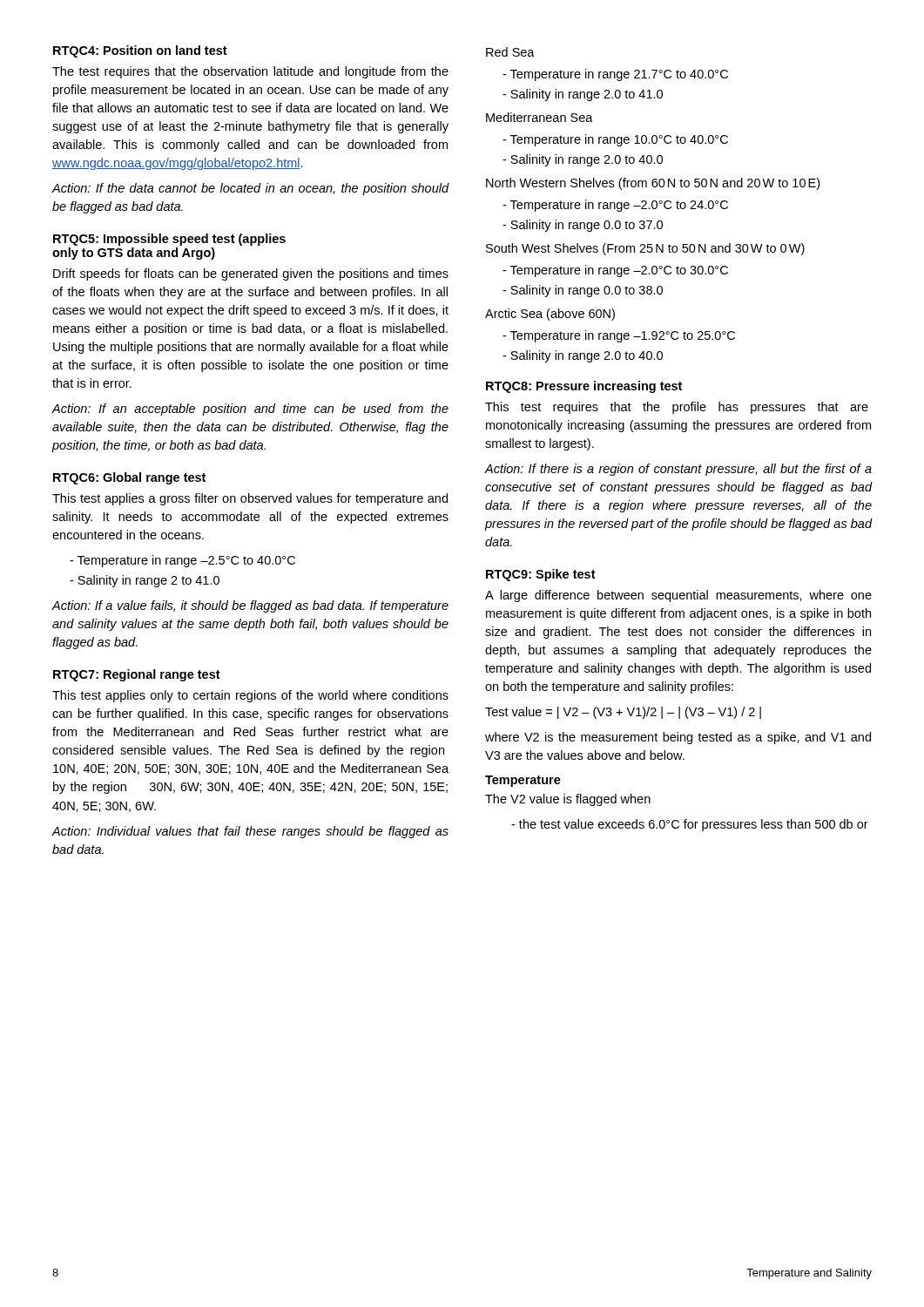Locate the block of text that opens with "The V2 value is"
This screenshot has height=1307, width=924.
click(568, 800)
